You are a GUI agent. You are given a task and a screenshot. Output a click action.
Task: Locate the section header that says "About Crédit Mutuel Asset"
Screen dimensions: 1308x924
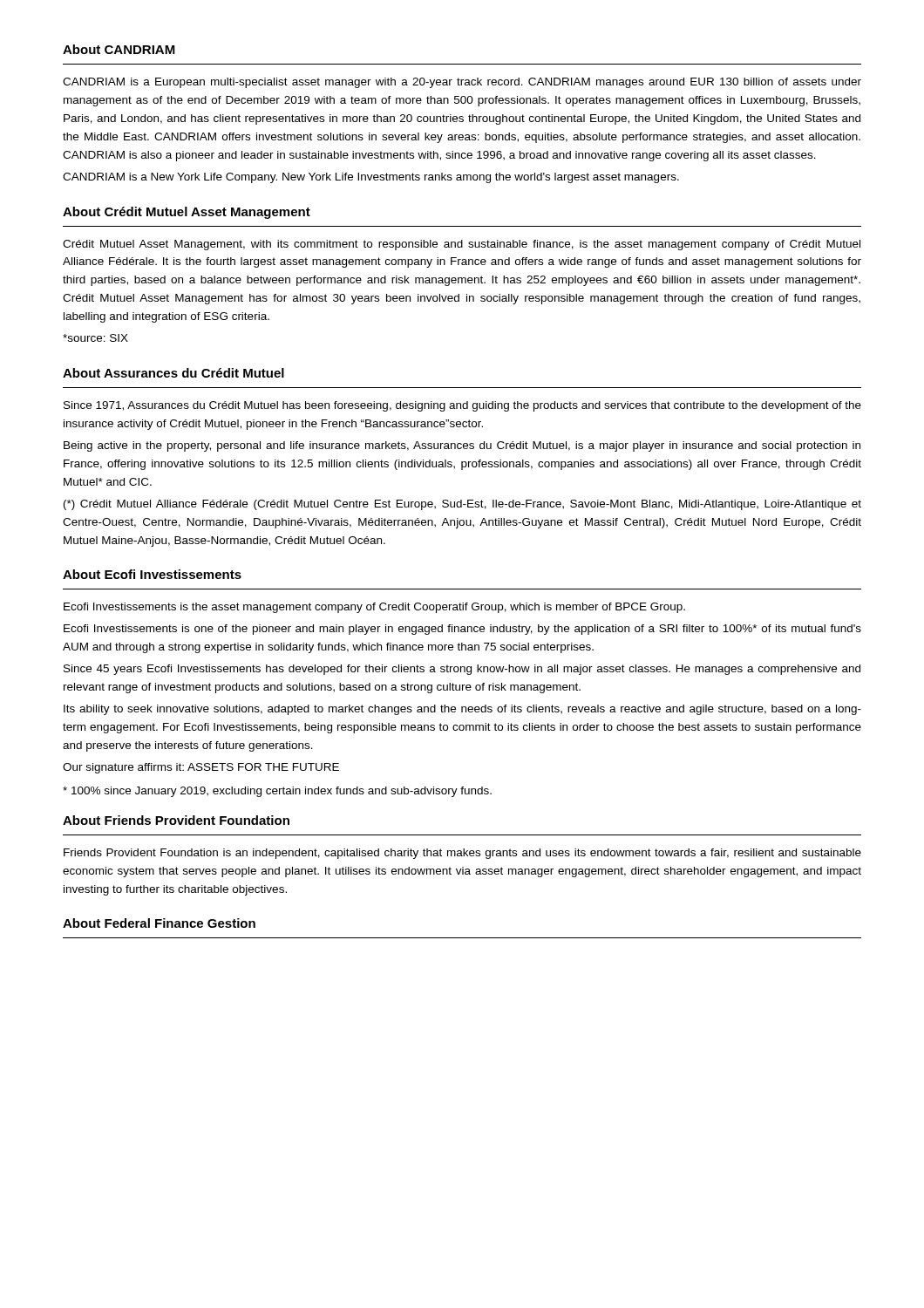[x=186, y=211]
